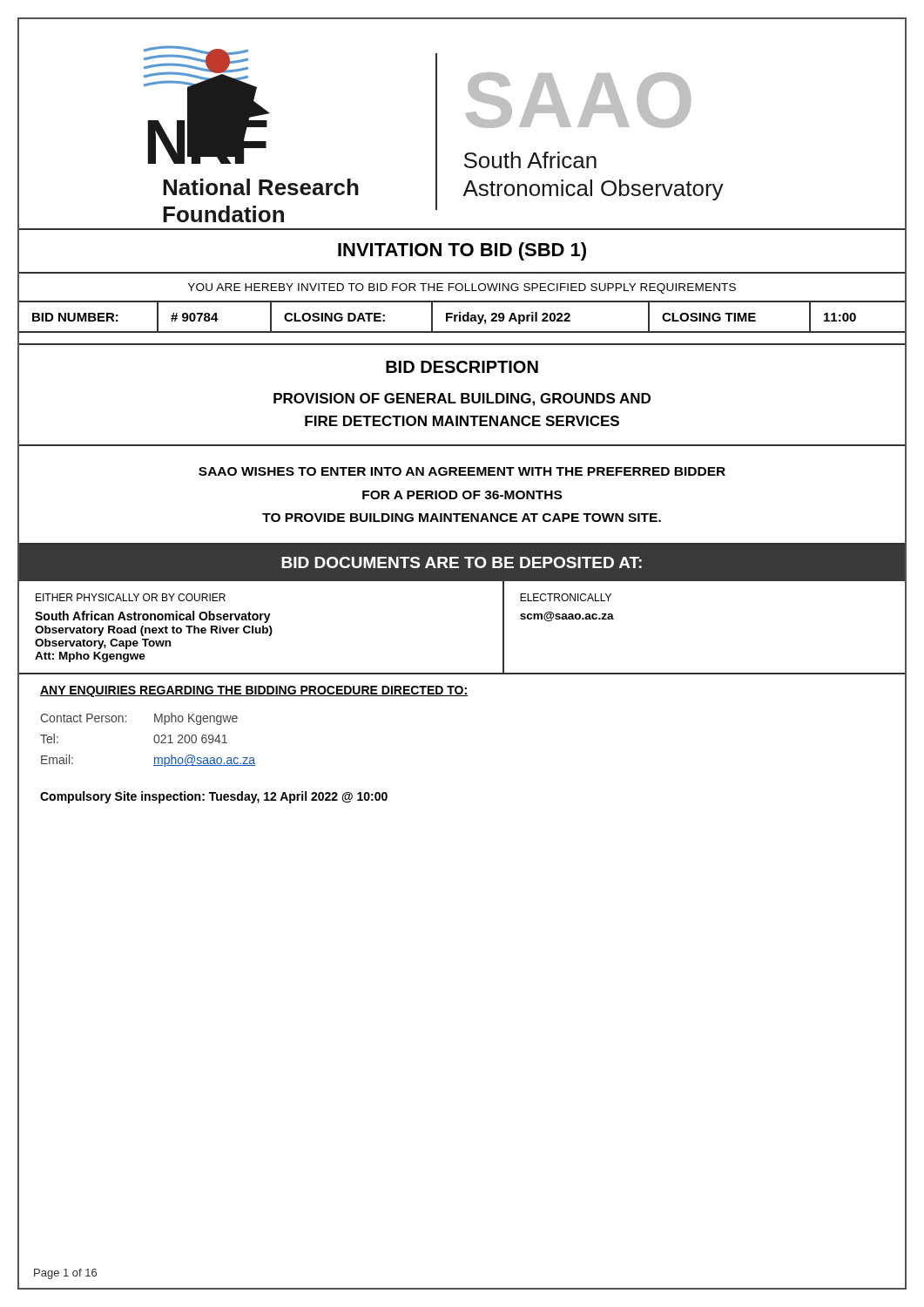Click the passage that begins "ANY ENQUIRIES REGARDING THE BIDDING"
Screen dimensions: 1307x924
[254, 690]
